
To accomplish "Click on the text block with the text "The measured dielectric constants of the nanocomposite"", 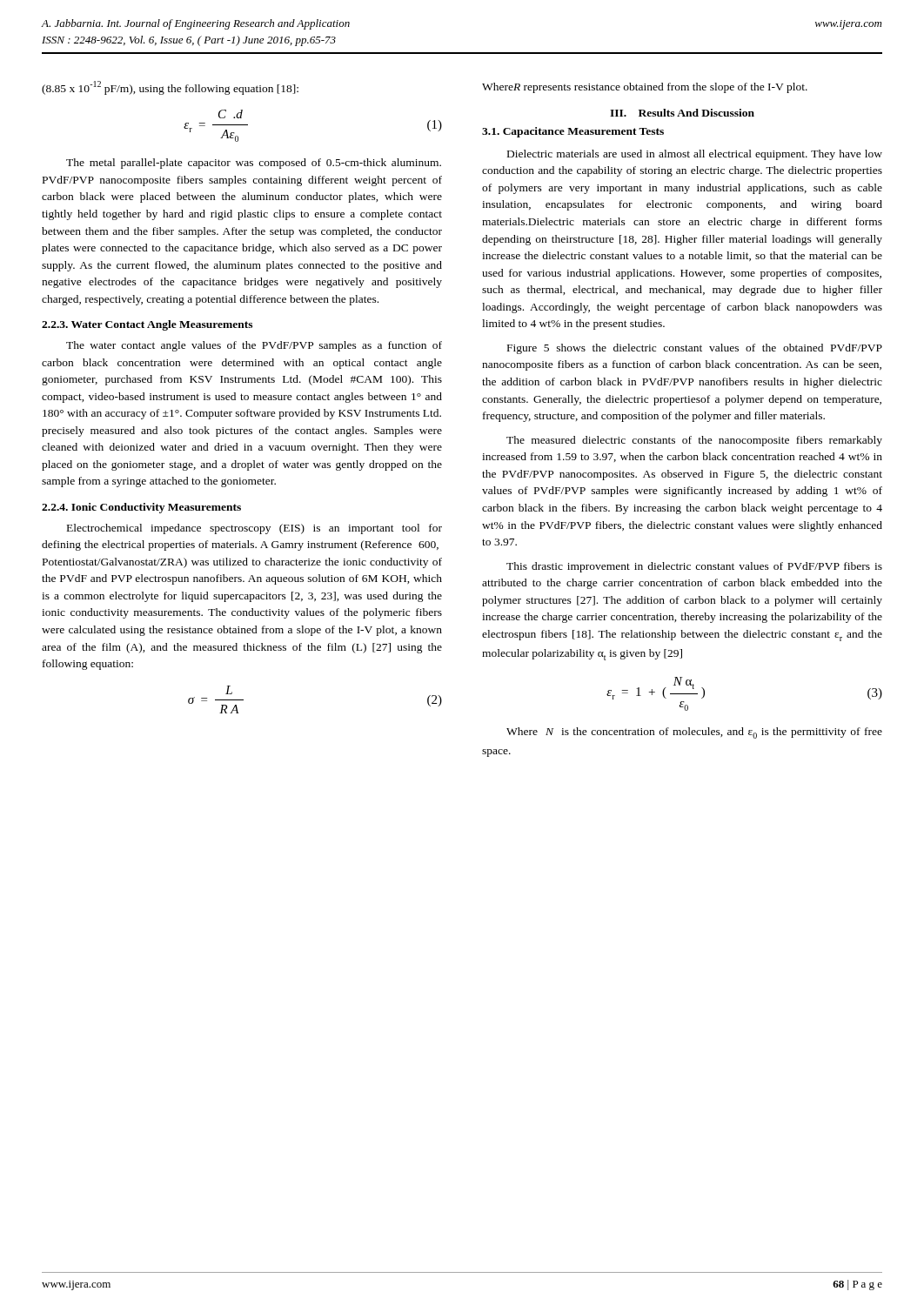I will [x=682, y=491].
